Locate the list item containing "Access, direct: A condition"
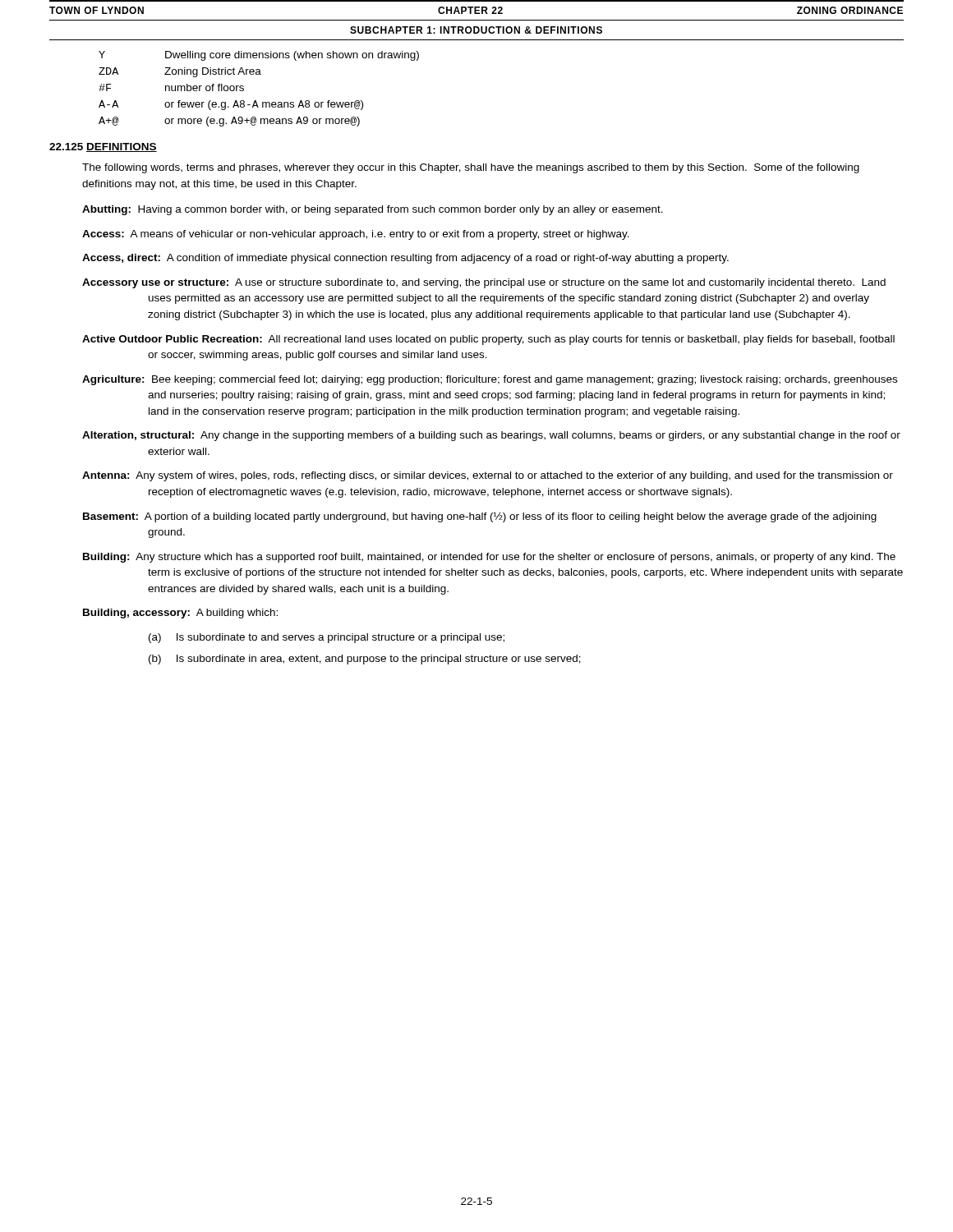The width and height of the screenshot is (953, 1232). (x=406, y=258)
